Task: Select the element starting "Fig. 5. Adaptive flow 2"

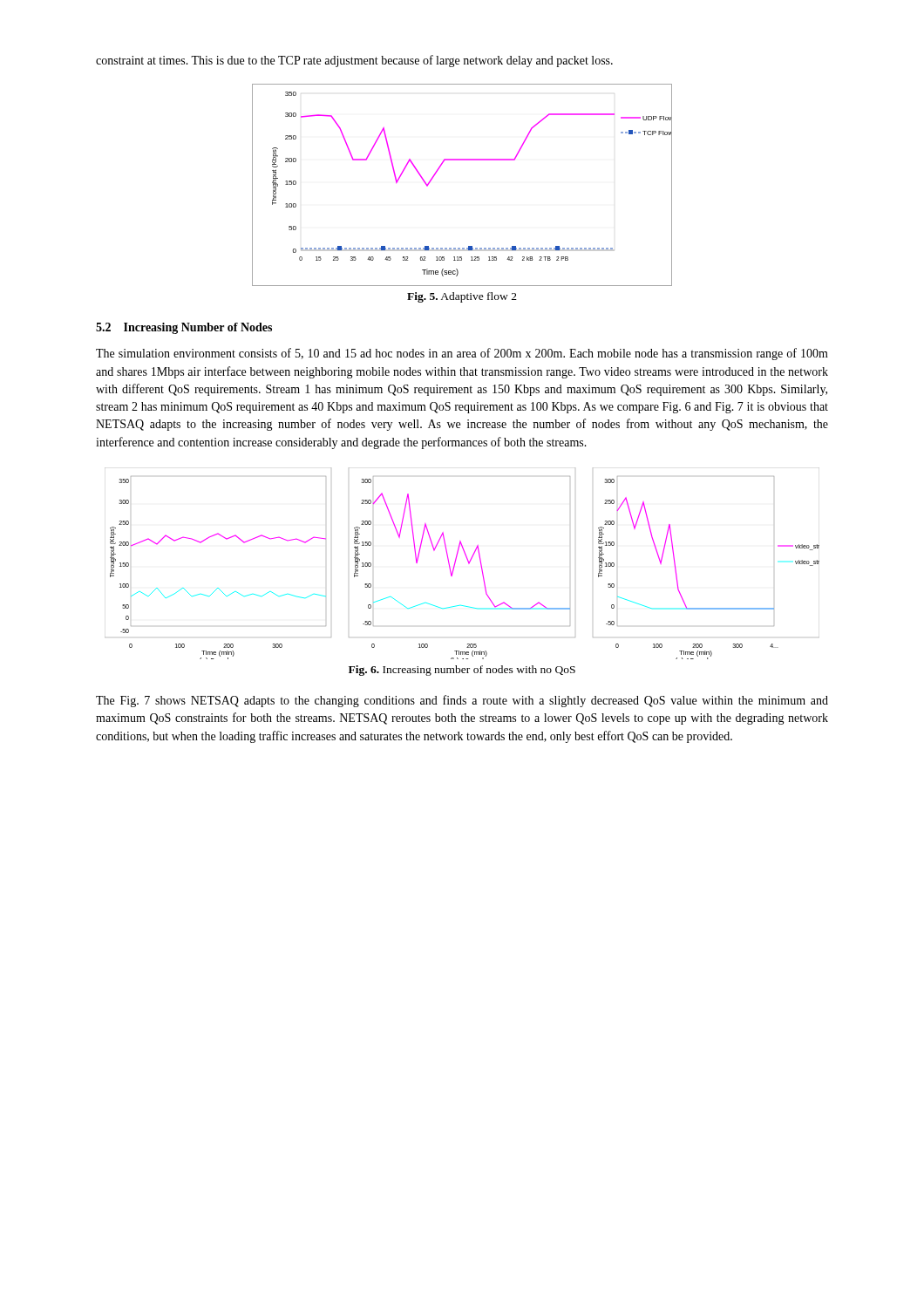Action: coord(462,296)
